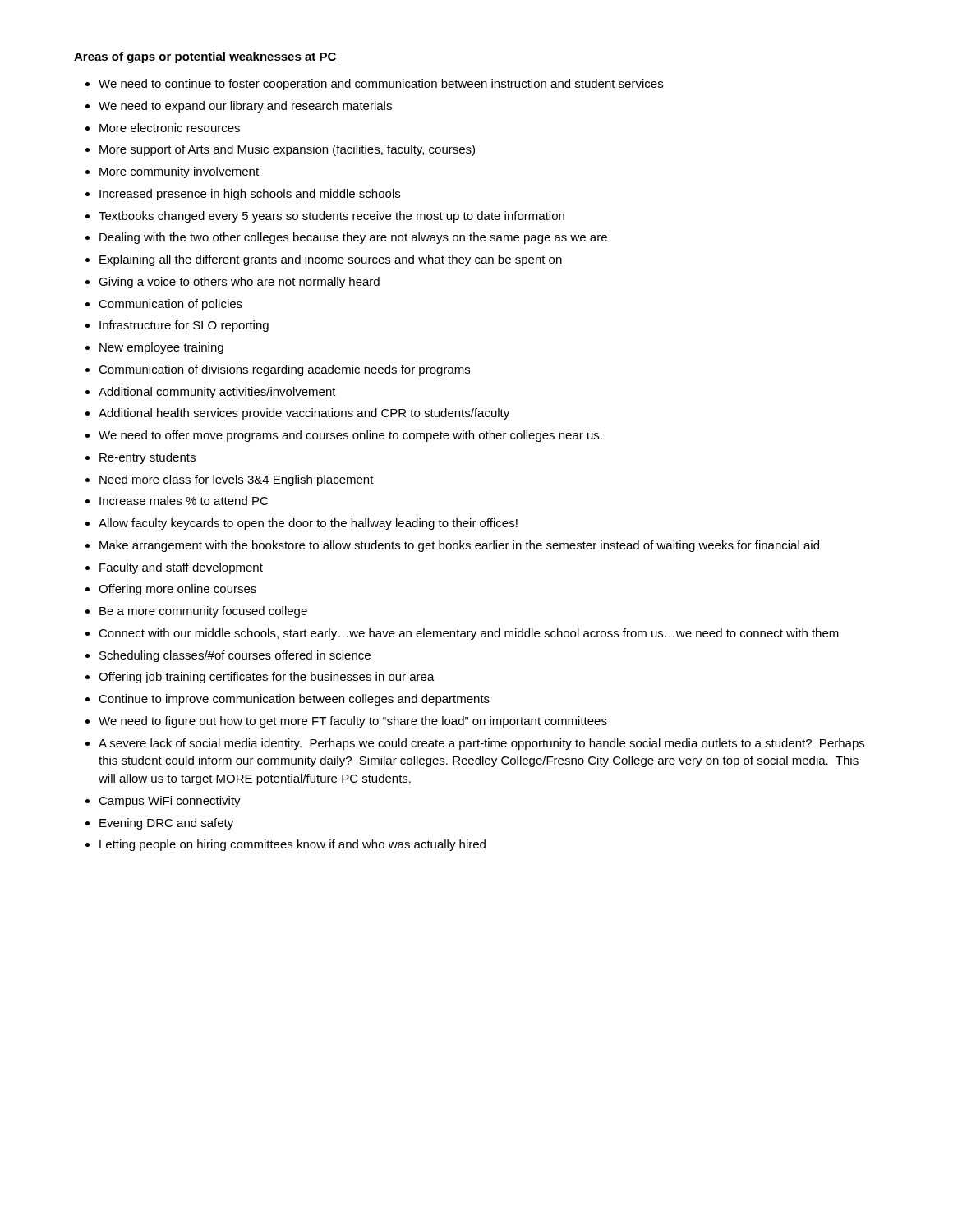Find the list item that says "Offering more online courses"
Screen dimensions: 1232x953
coord(178,589)
